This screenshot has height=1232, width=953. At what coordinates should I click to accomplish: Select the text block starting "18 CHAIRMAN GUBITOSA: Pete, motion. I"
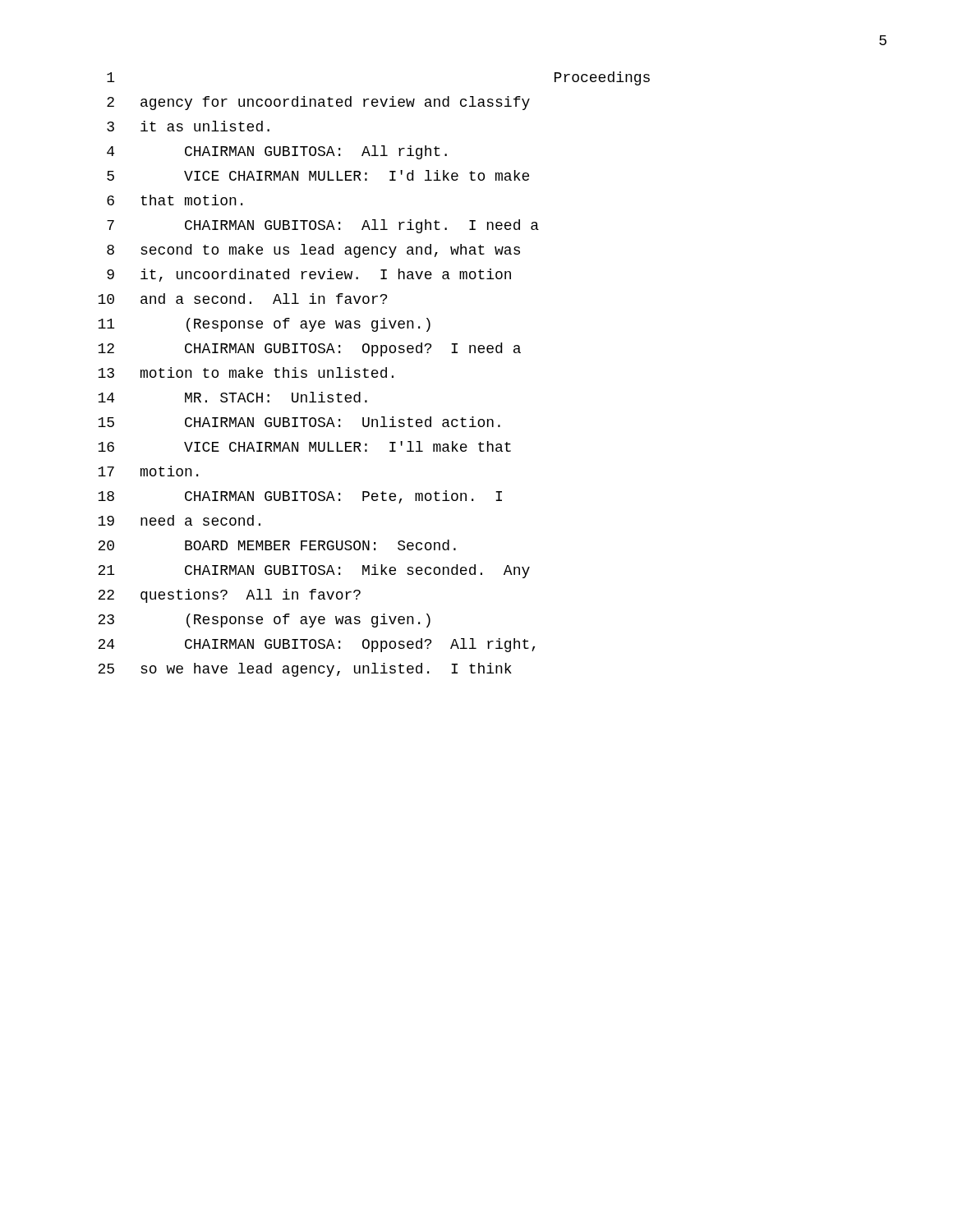point(285,497)
